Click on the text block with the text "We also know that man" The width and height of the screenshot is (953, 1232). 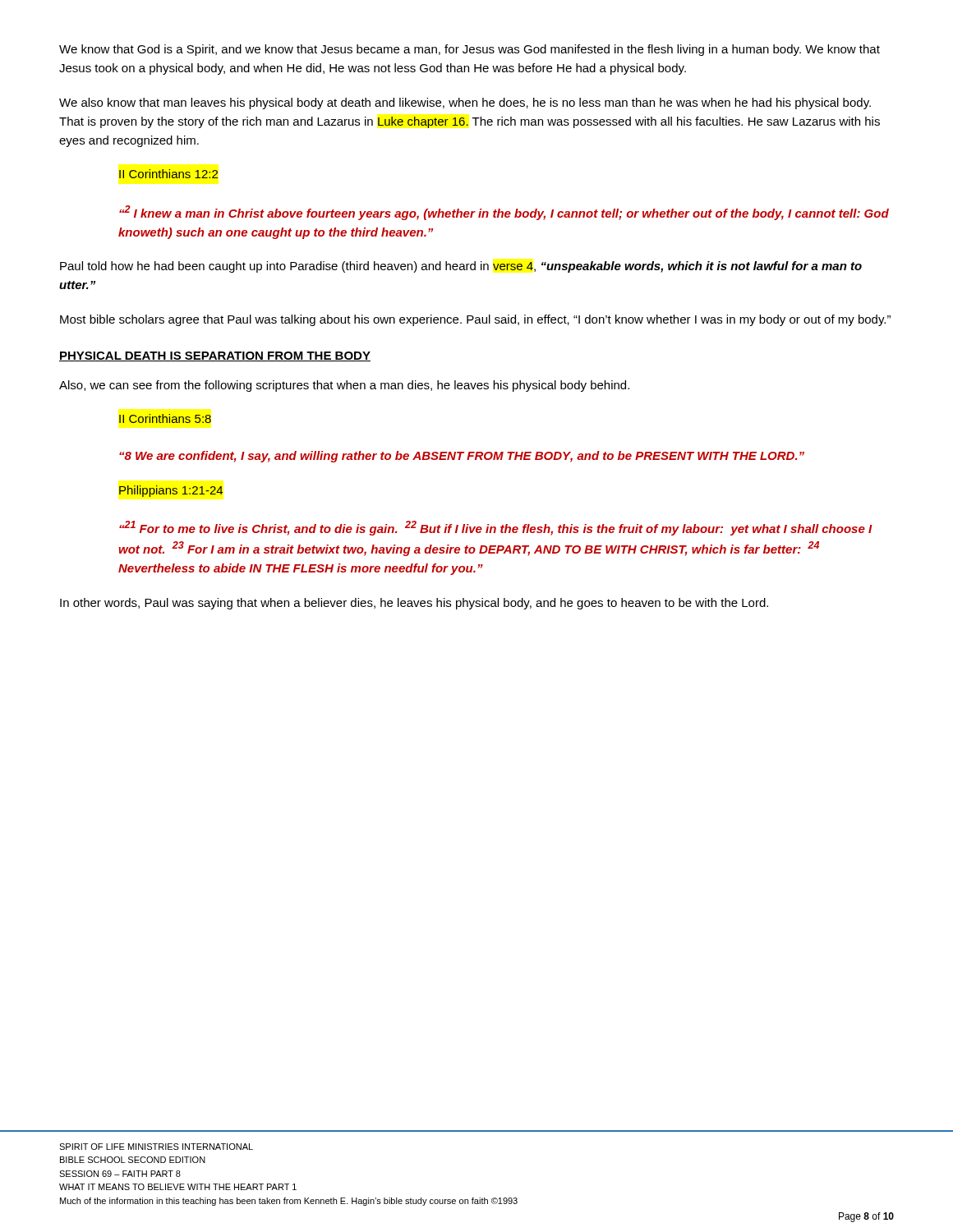coord(470,121)
